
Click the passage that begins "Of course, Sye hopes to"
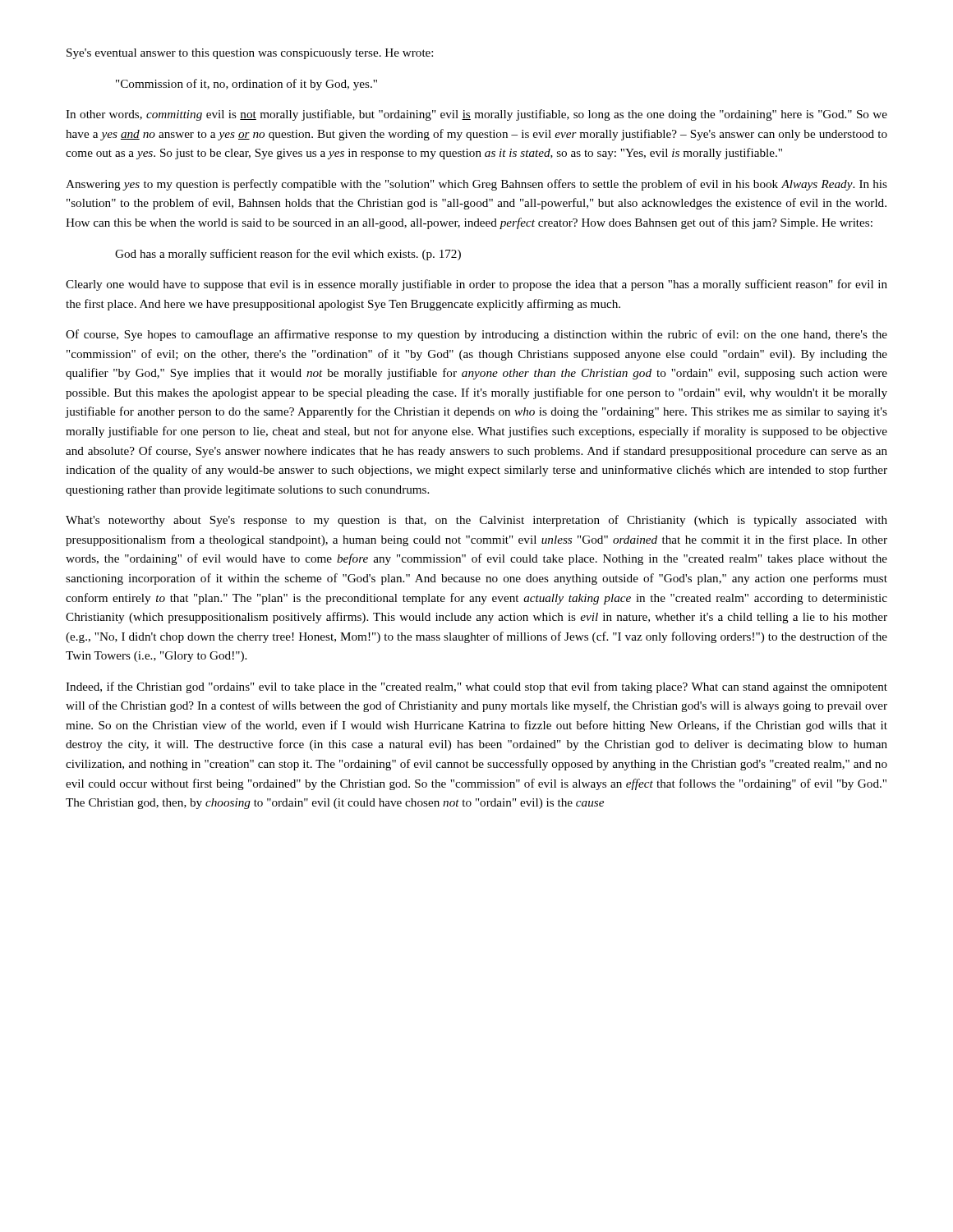click(476, 412)
